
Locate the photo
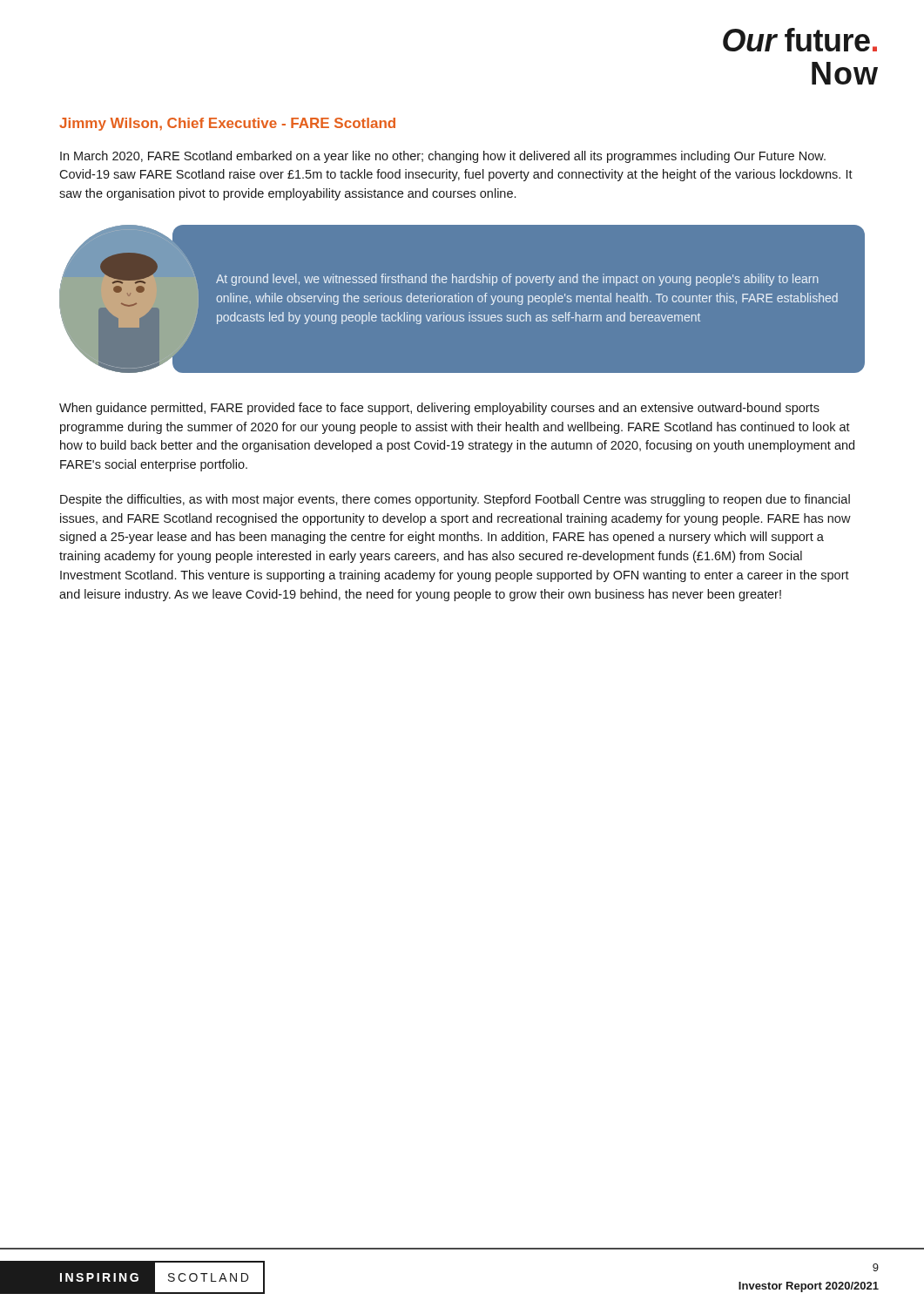[462, 299]
